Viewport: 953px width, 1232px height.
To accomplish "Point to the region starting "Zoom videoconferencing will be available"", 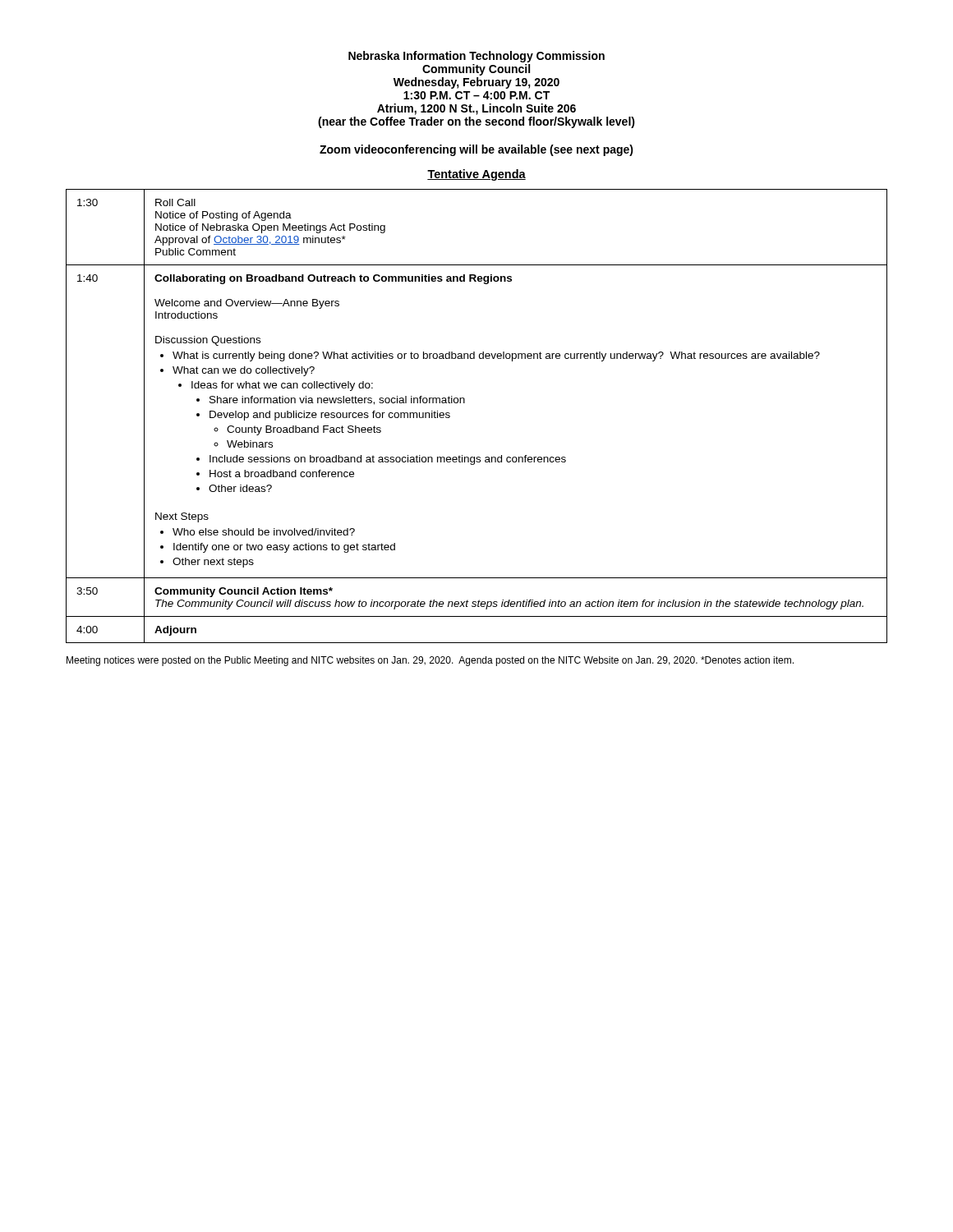I will pyautogui.click(x=476, y=150).
